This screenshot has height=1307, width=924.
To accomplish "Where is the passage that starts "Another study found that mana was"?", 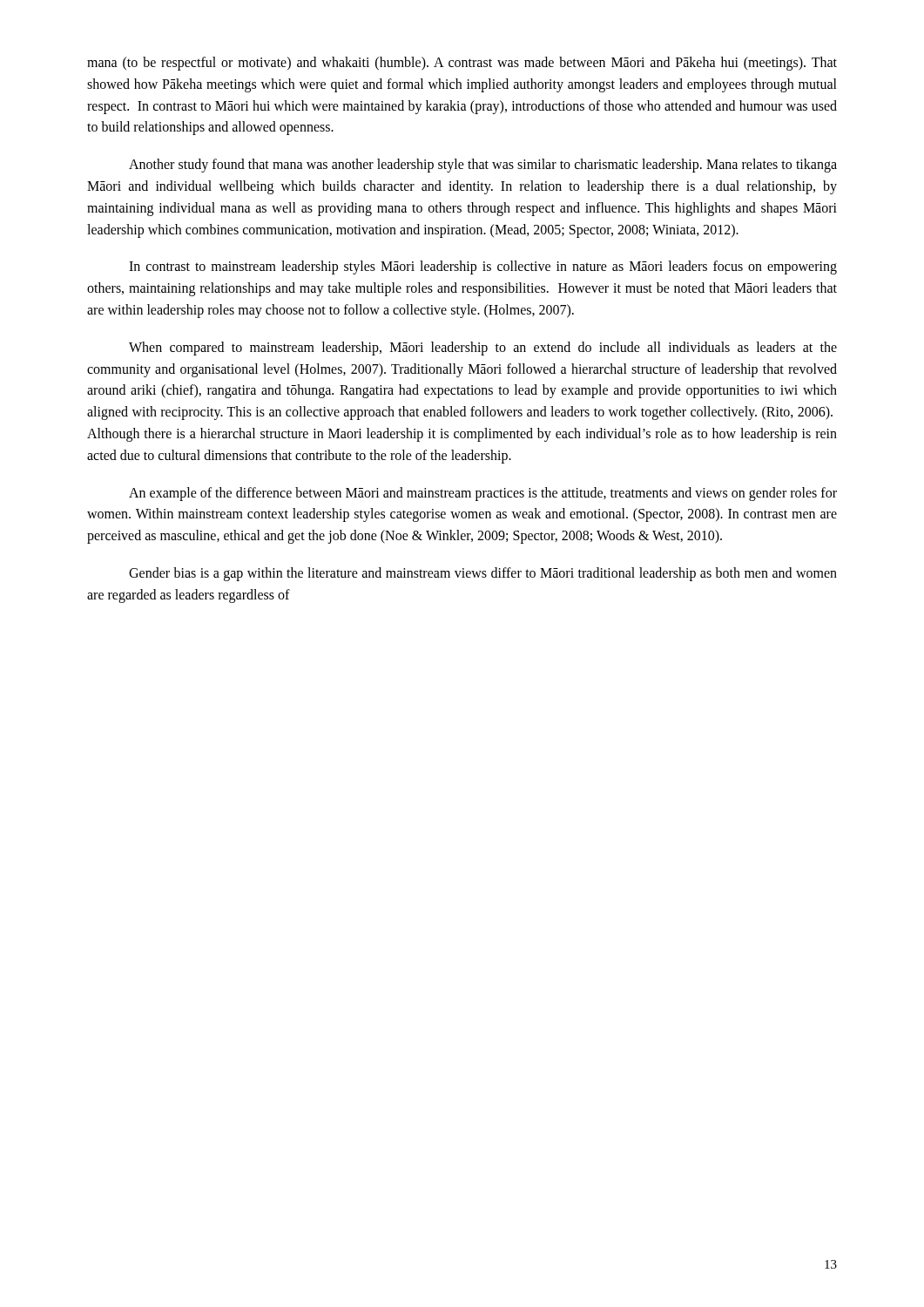I will coord(462,198).
